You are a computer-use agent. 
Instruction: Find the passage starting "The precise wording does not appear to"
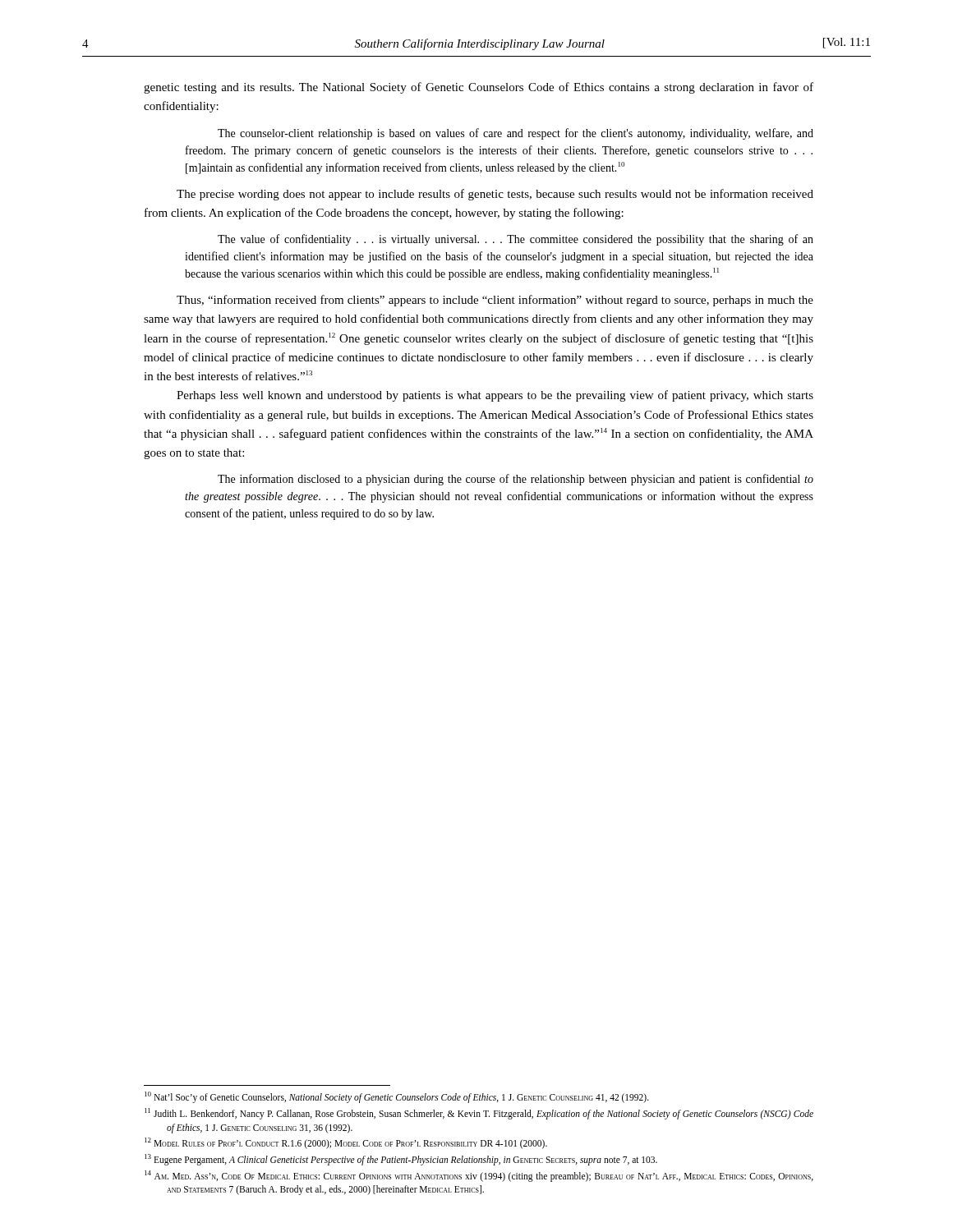pos(479,204)
